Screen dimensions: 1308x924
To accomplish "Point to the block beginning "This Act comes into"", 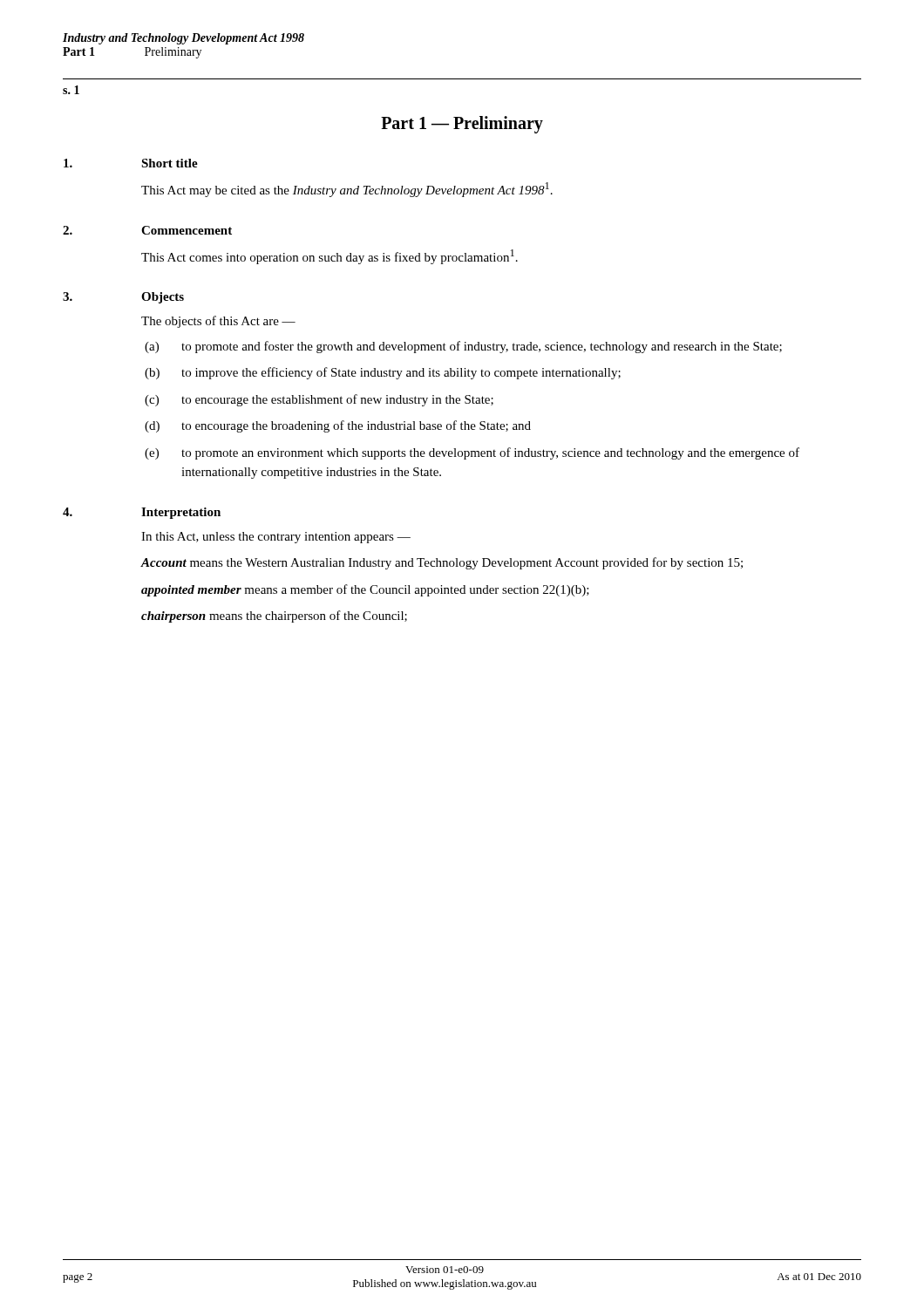I will tap(330, 255).
